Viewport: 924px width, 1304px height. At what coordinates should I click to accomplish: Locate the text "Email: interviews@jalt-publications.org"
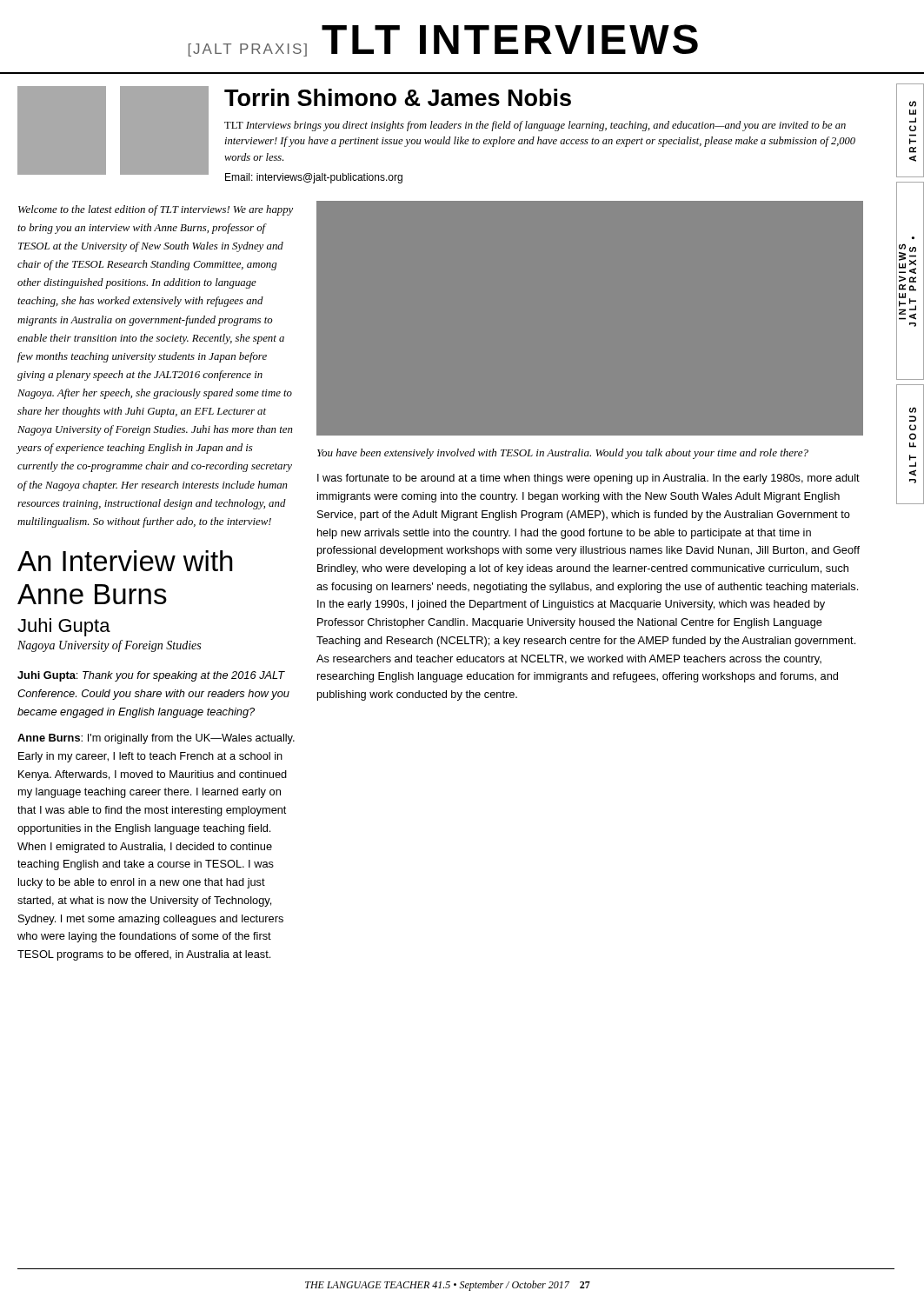click(314, 177)
